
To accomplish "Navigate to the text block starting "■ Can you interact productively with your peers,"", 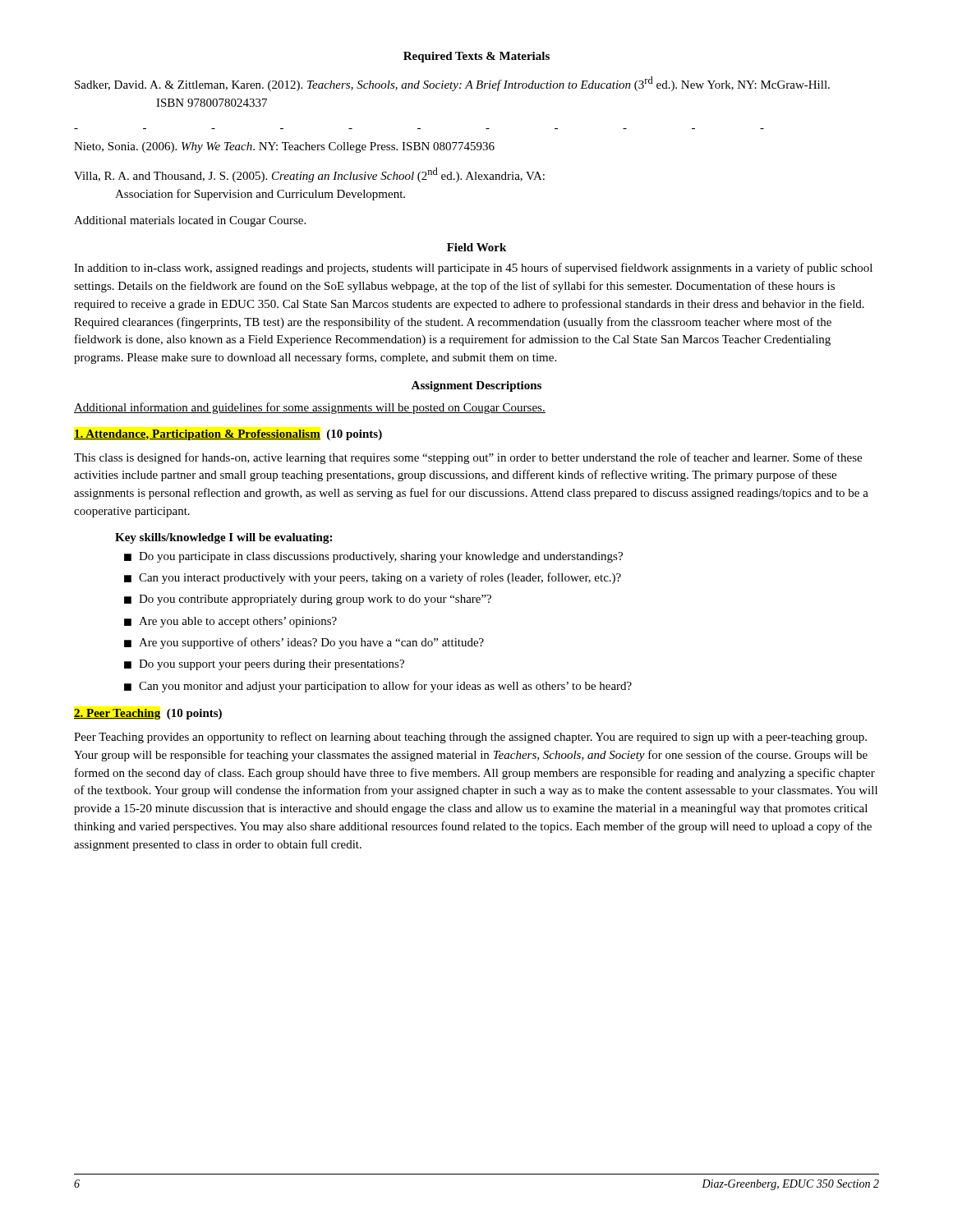I will point(372,579).
